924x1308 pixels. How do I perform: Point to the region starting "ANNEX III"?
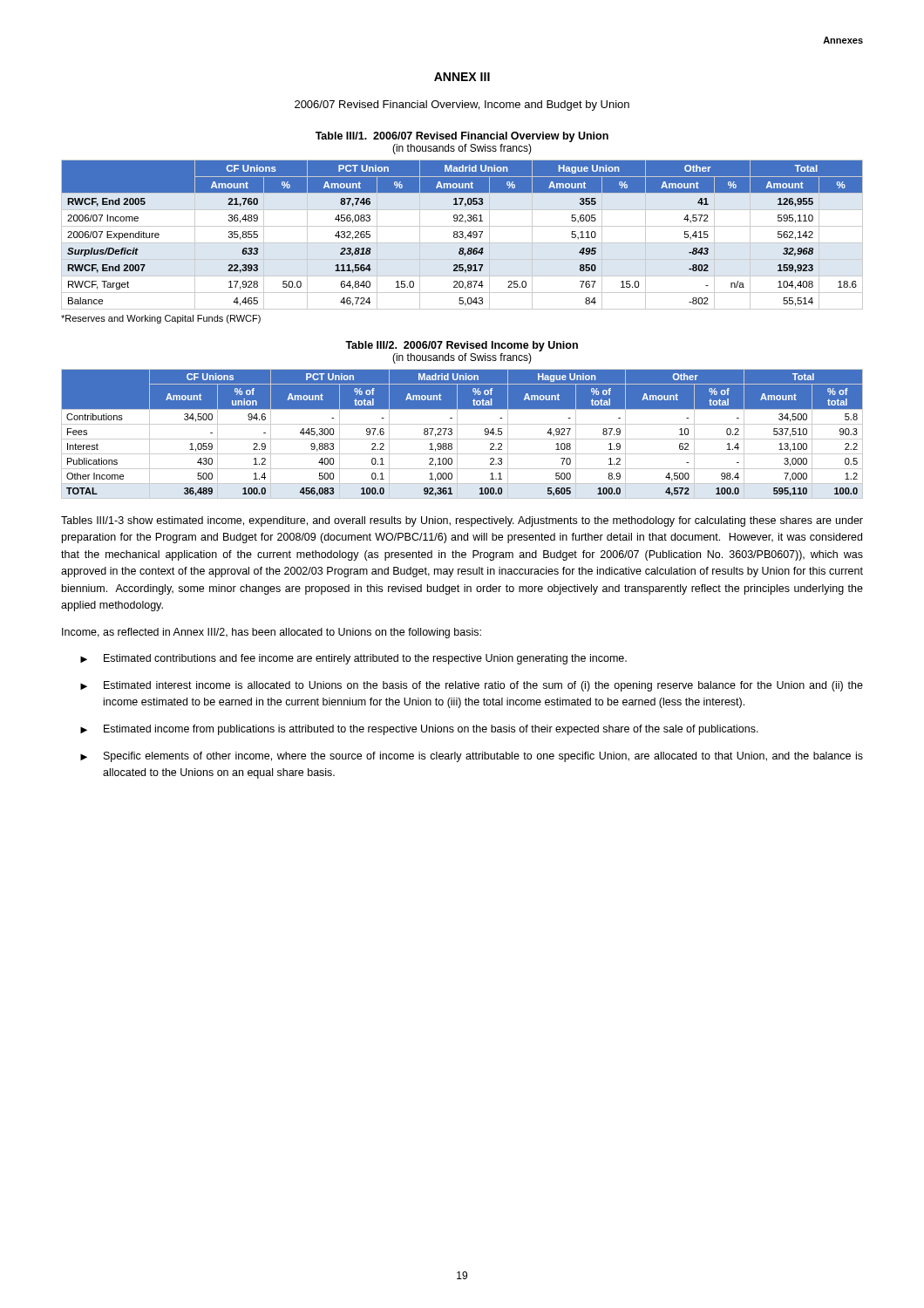[x=462, y=77]
